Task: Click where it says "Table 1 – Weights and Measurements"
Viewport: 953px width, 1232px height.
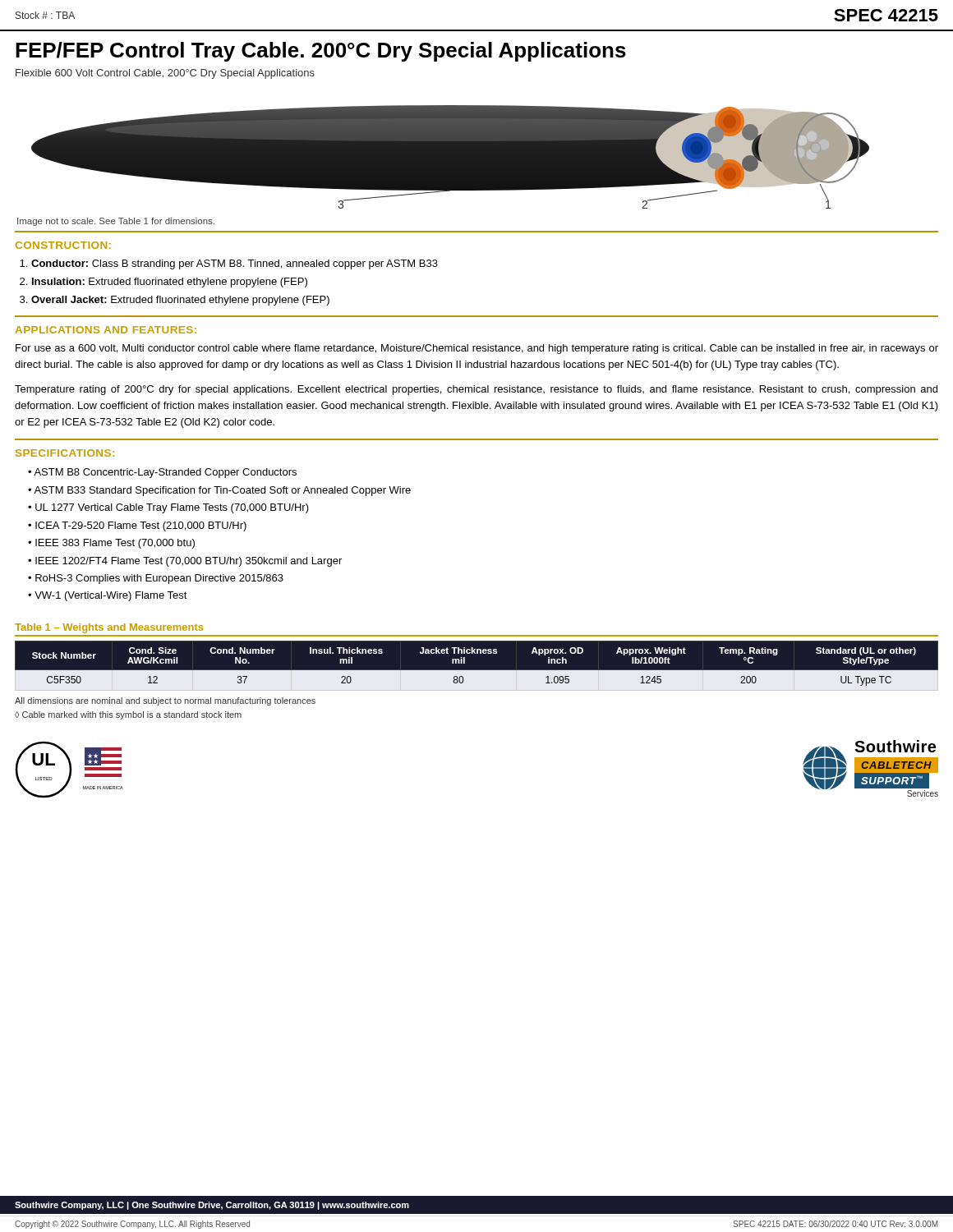Action: click(109, 627)
